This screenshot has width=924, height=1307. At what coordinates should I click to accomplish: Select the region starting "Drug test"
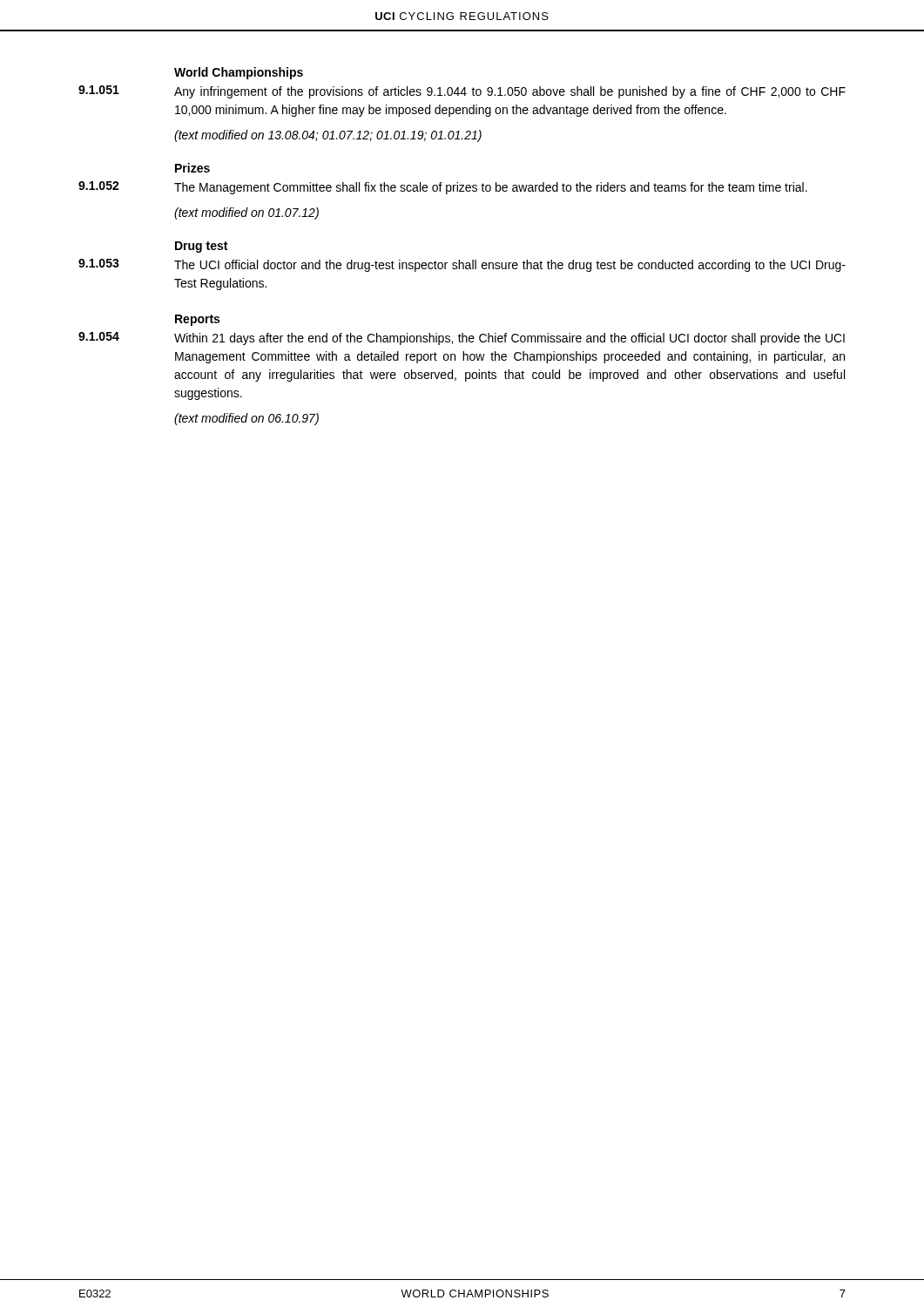[201, 246]
